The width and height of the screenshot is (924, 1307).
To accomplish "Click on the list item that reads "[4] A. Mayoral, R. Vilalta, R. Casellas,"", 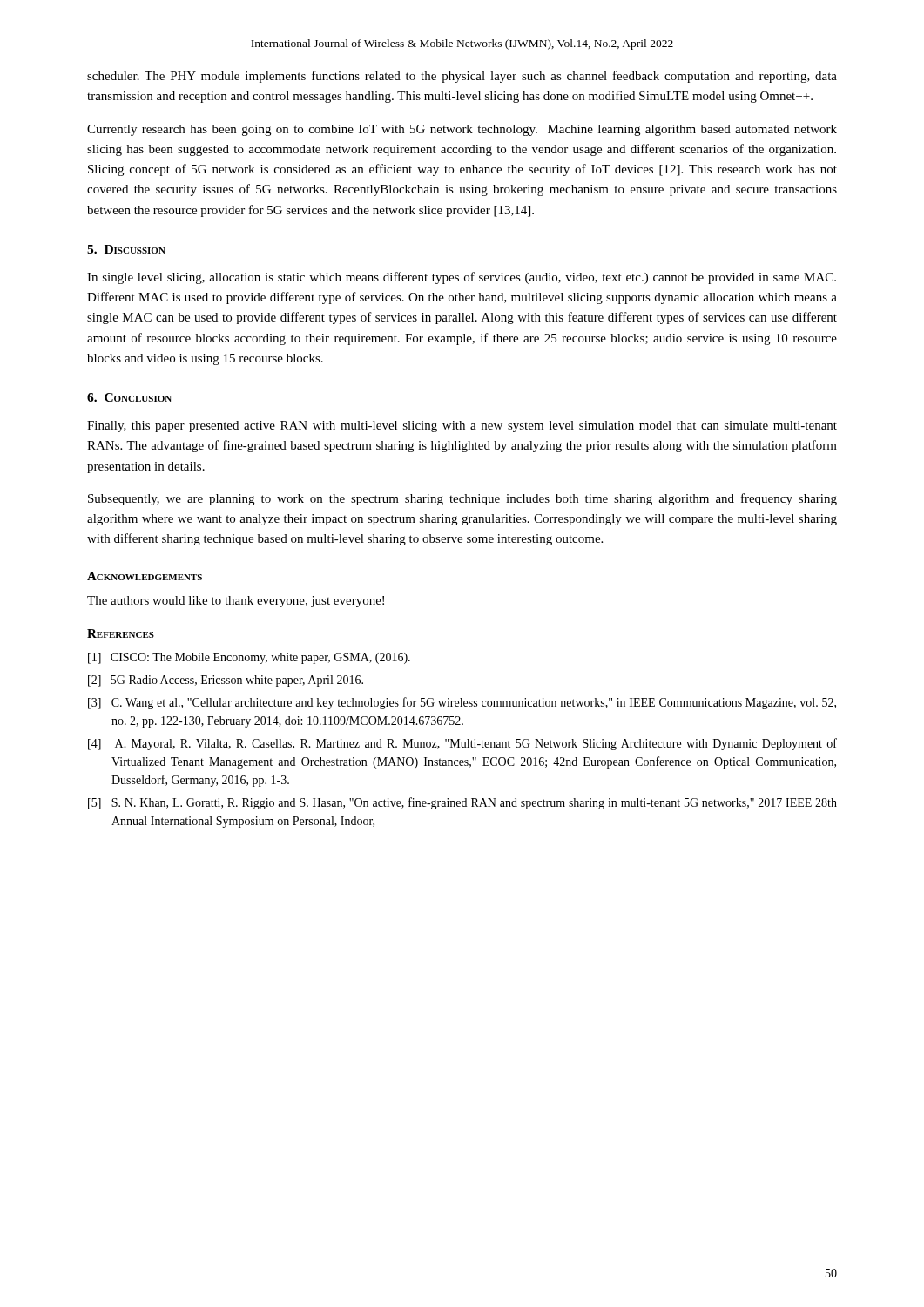I will (x=462, y=762).
